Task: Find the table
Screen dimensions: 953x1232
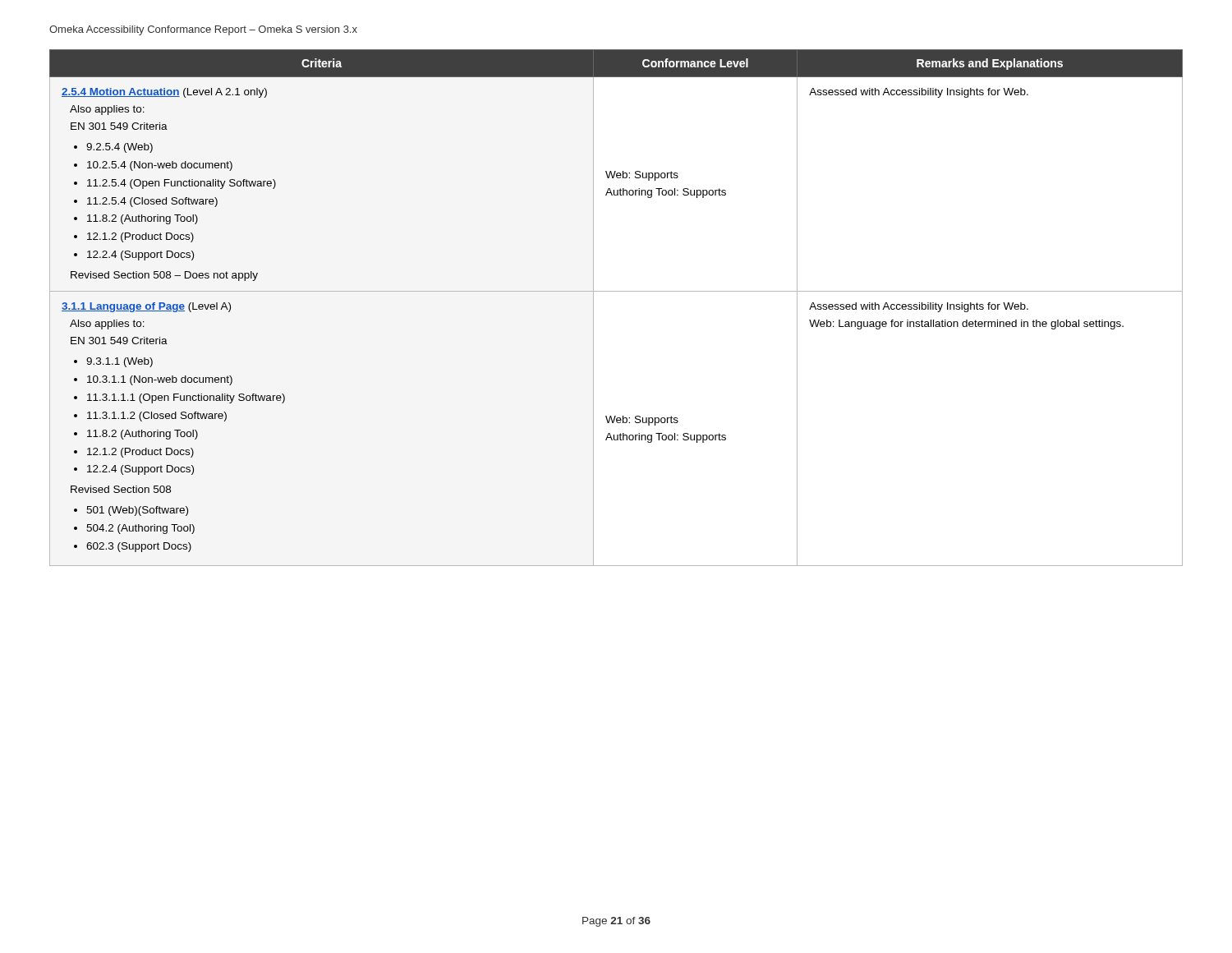Action: pyautogui.click(x=616, y=308)
